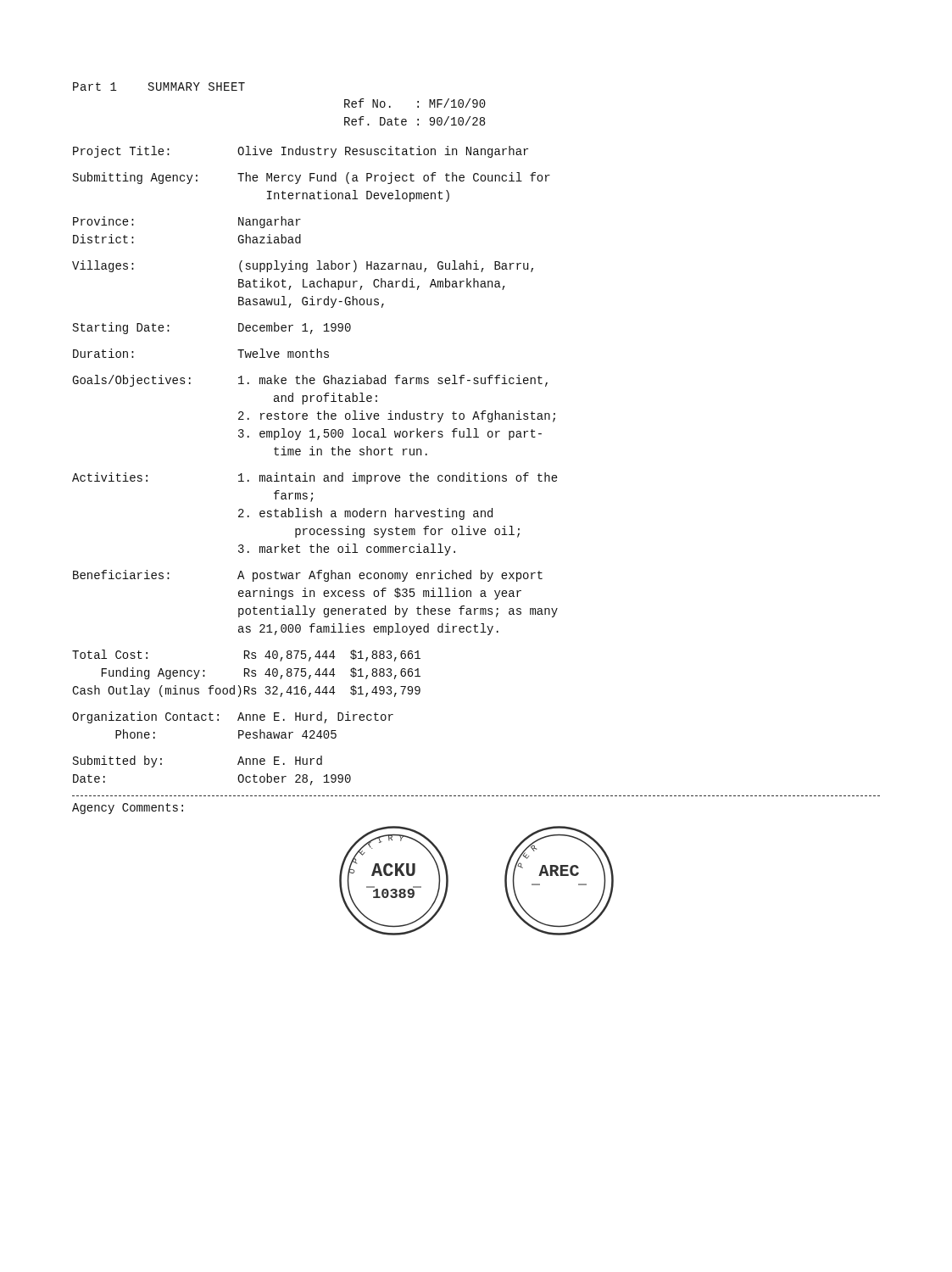Click on the text block with the text "Goals/Objectives: 1. make the Ghaziabad farms self-sufficient,"
Image resolution: width=952 pixels, height=1272 pixels.
(x=315, y=417)
